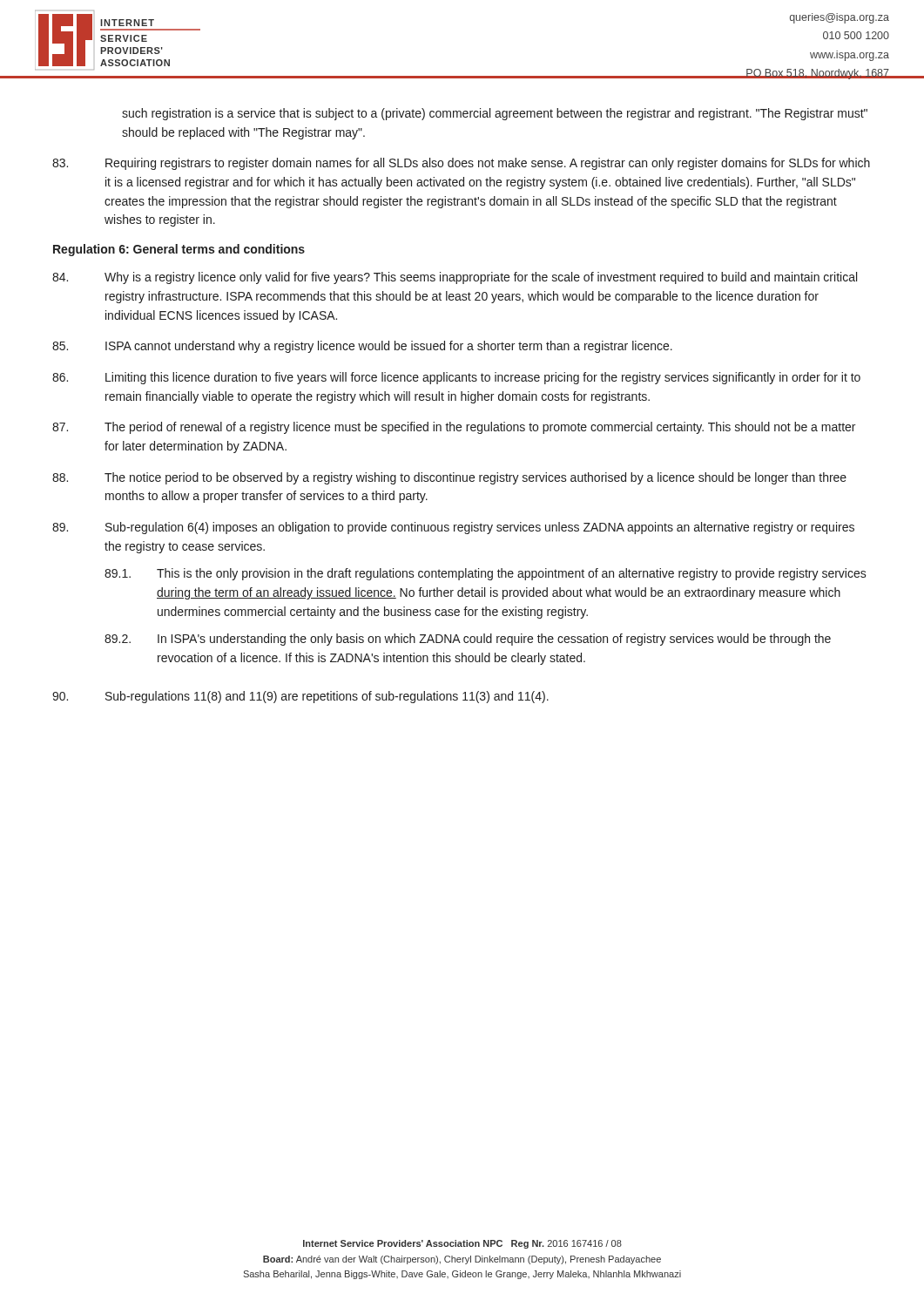Navigate to the passage starting "87. The period of"
This screenshot has height=1307, width=924.
click(x=462, y=437)
